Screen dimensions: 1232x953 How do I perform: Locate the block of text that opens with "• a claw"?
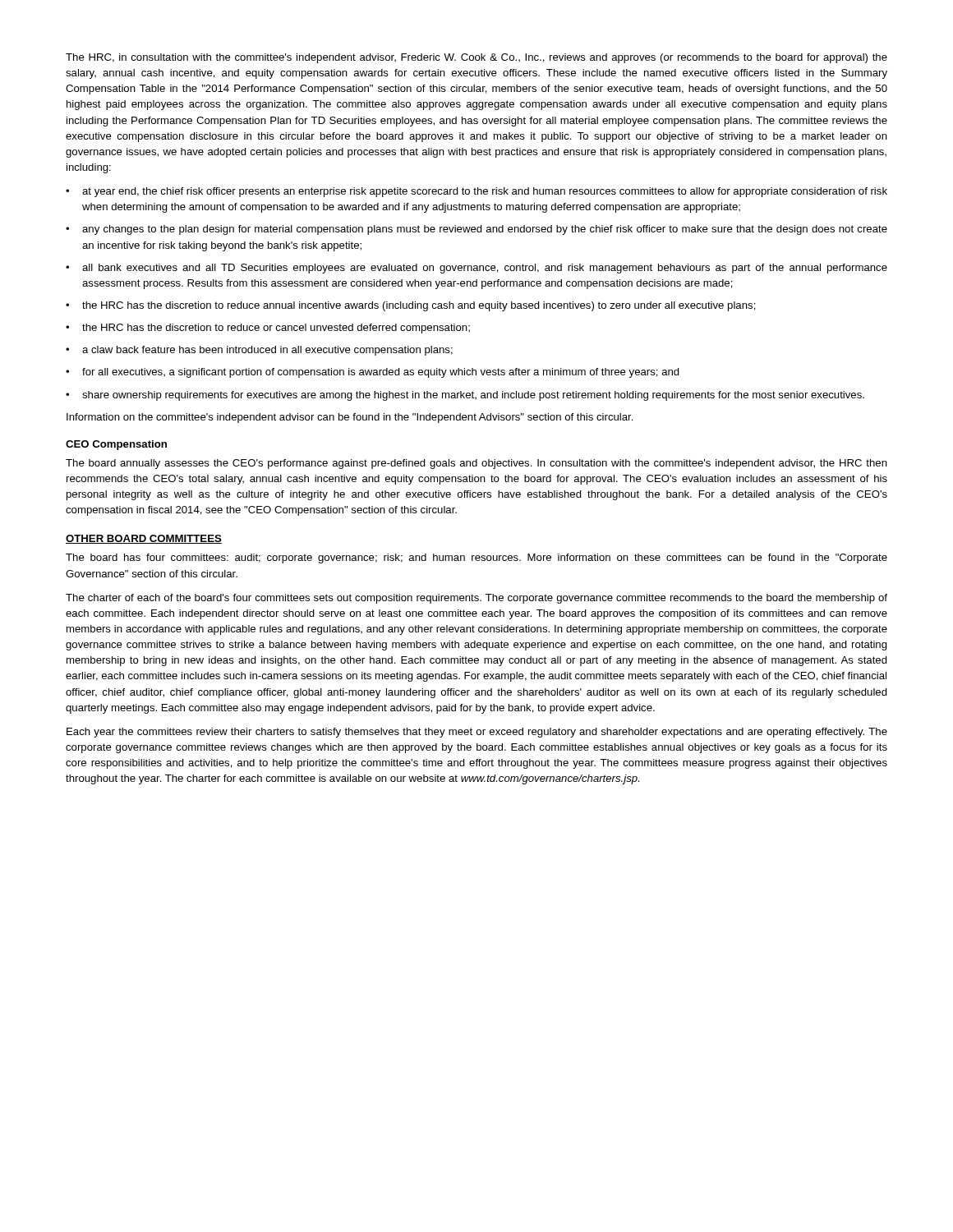point(259,351)
